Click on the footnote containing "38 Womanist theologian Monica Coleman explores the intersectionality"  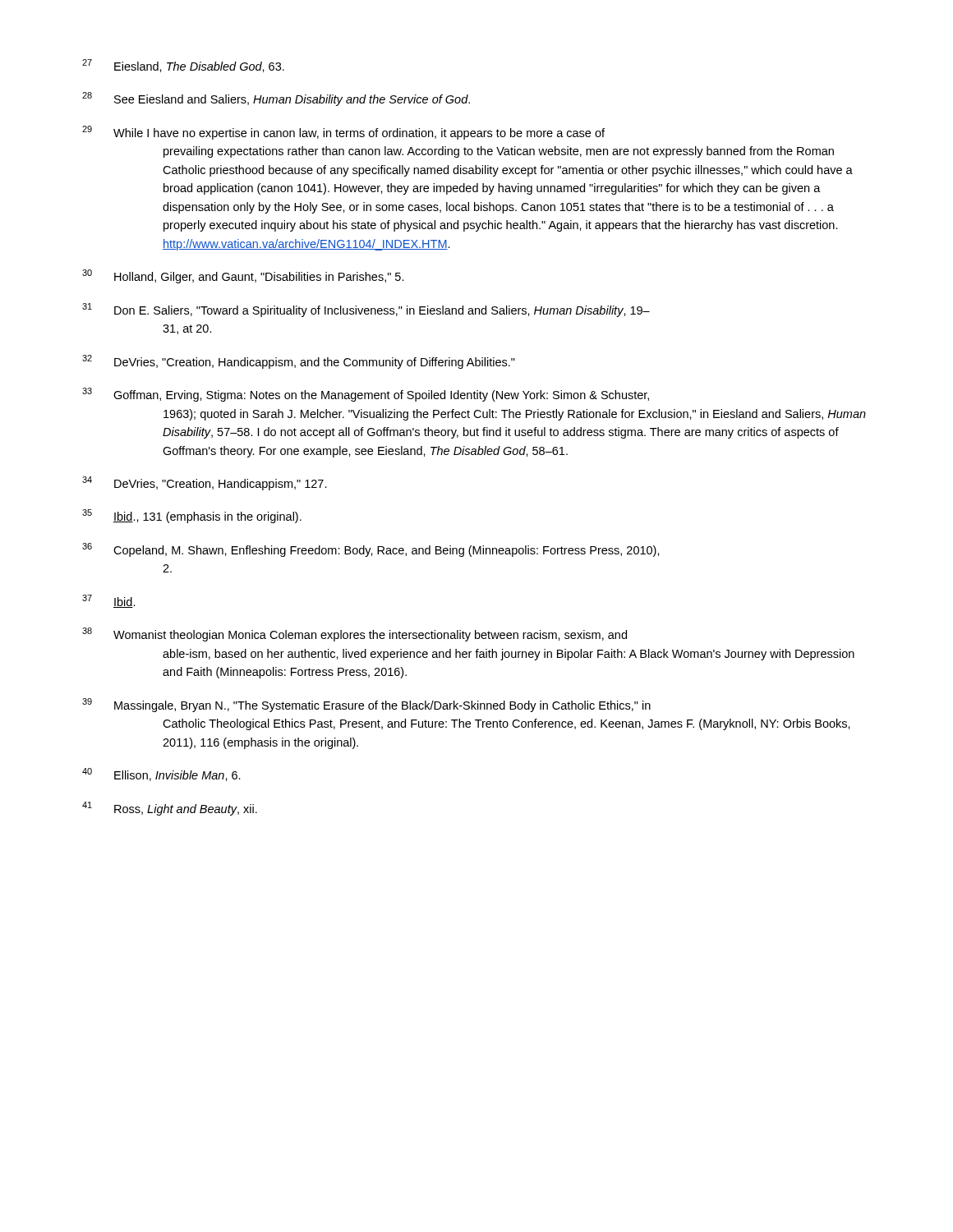pyautogui.click(x=476, y=654)
